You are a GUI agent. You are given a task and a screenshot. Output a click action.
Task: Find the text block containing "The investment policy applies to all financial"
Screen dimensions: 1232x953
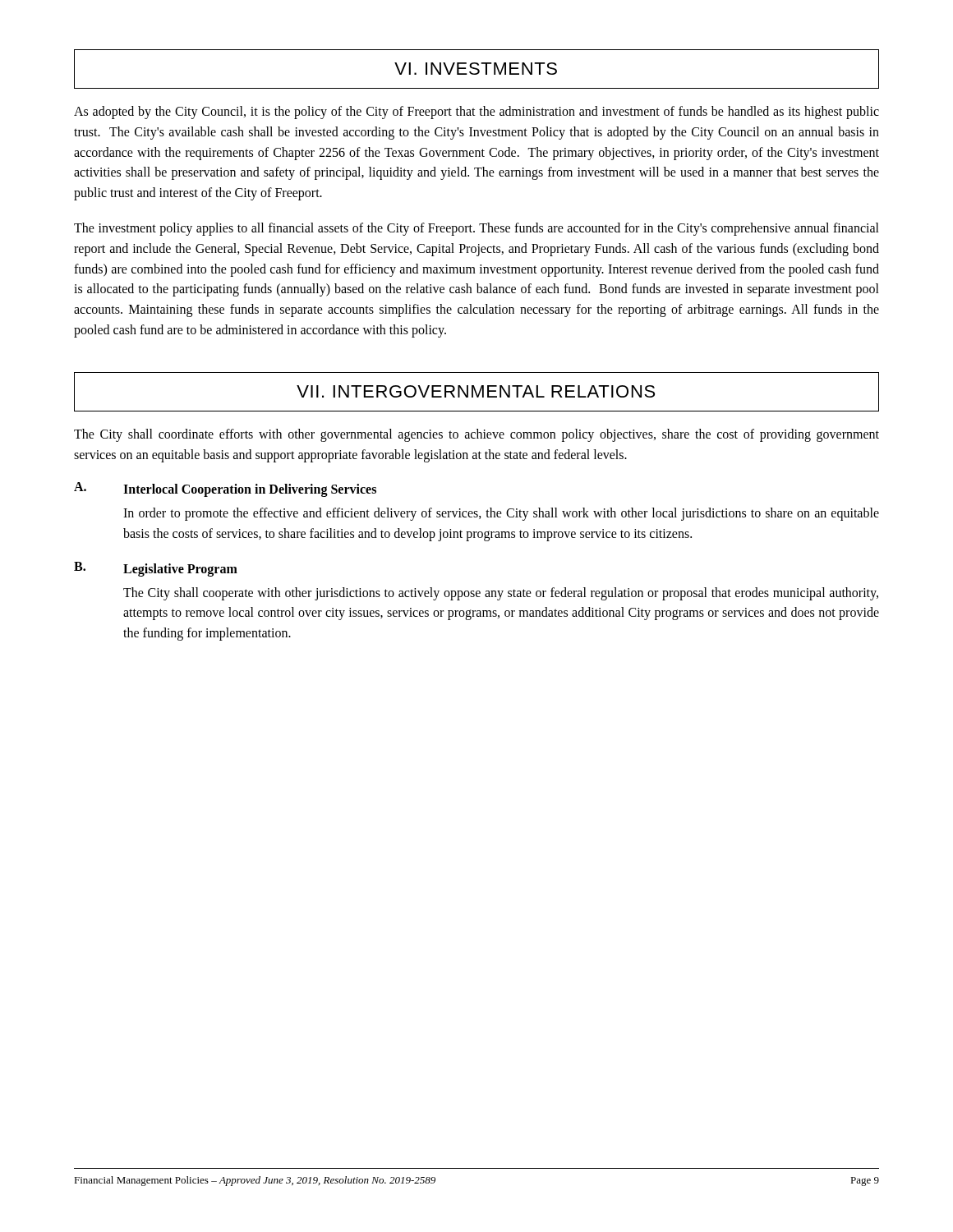pos(476,279)
